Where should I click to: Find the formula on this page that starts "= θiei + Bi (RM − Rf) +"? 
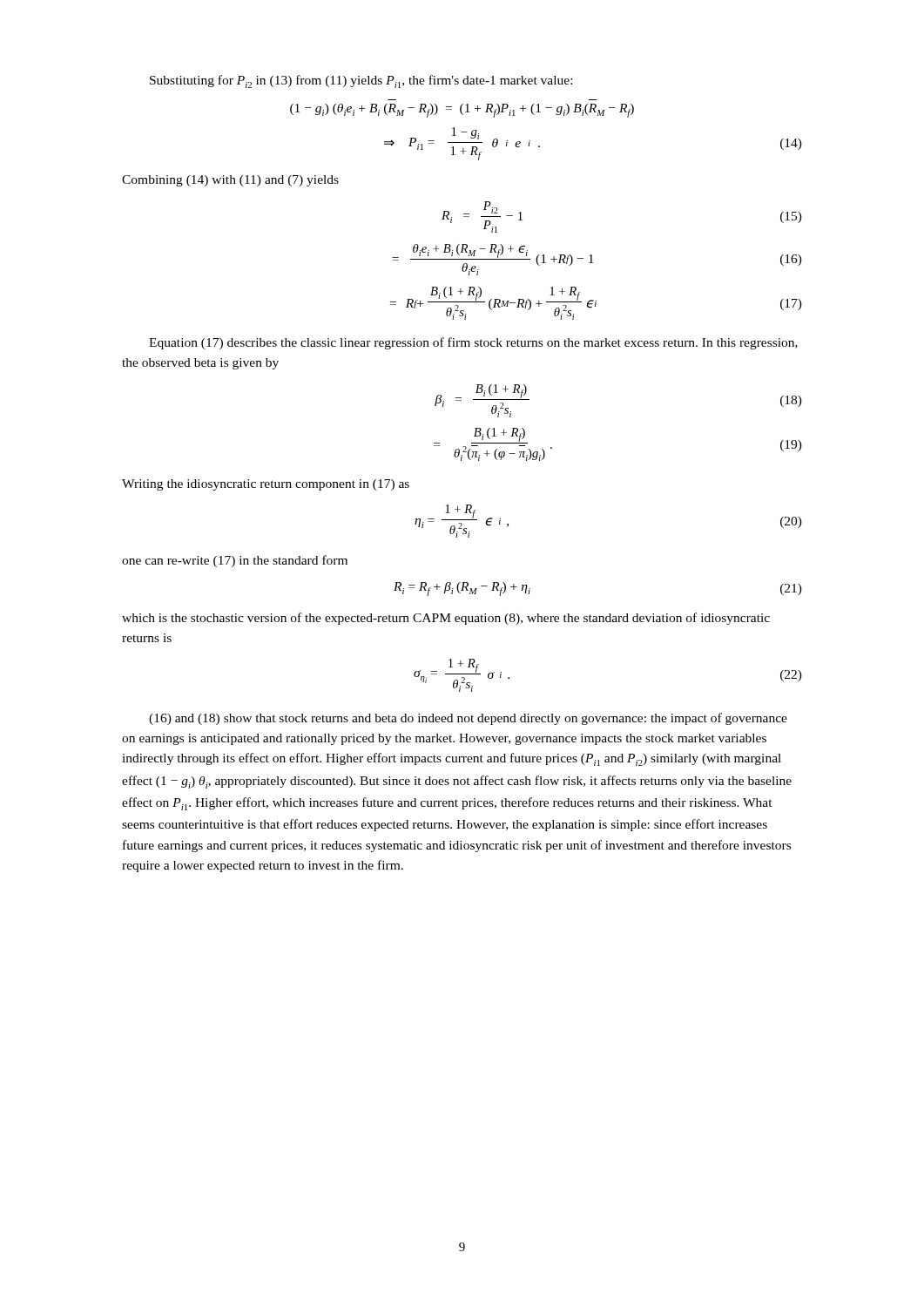(x=462, y=259)
